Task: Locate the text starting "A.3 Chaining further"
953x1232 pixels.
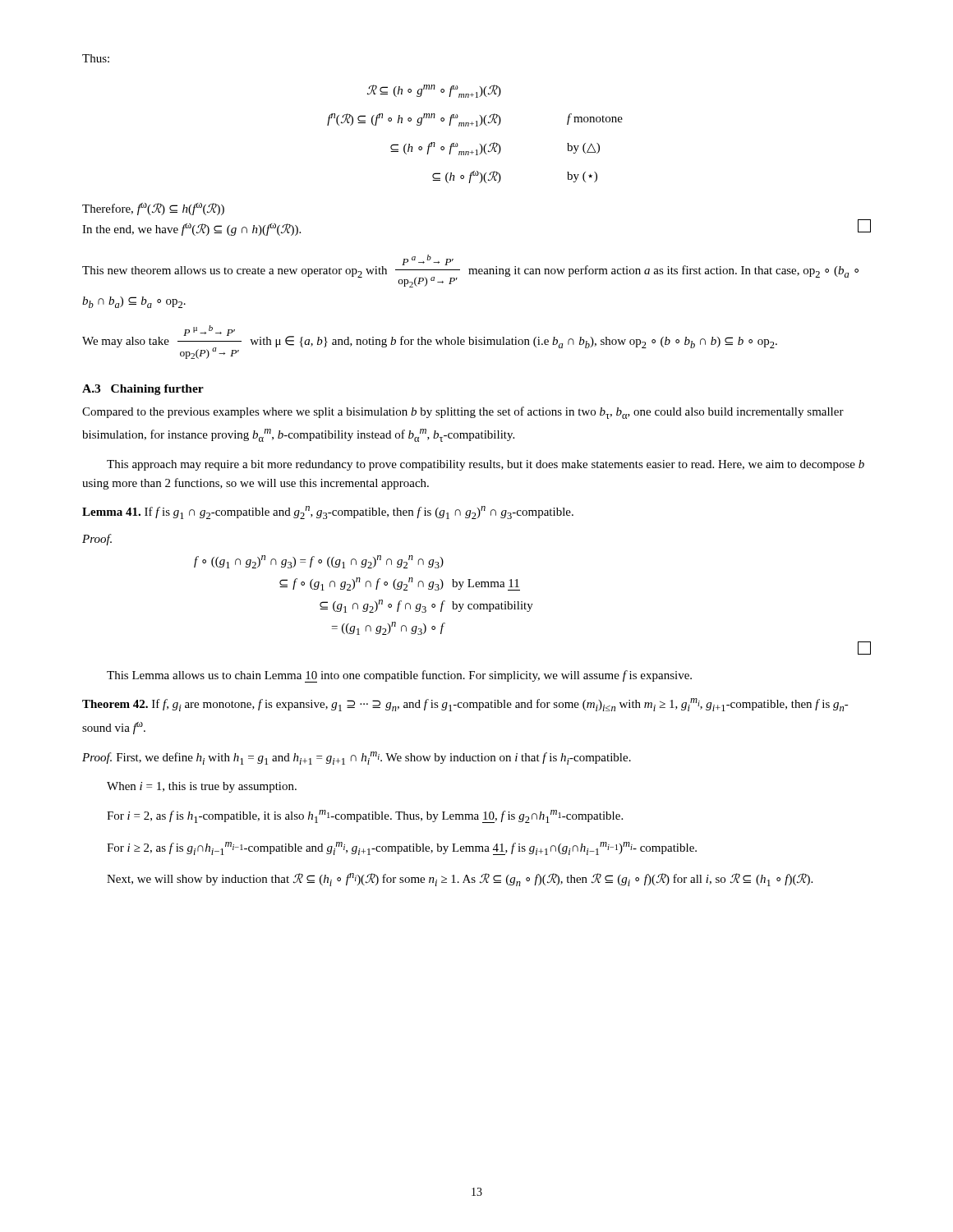Action: coord(143,388)
